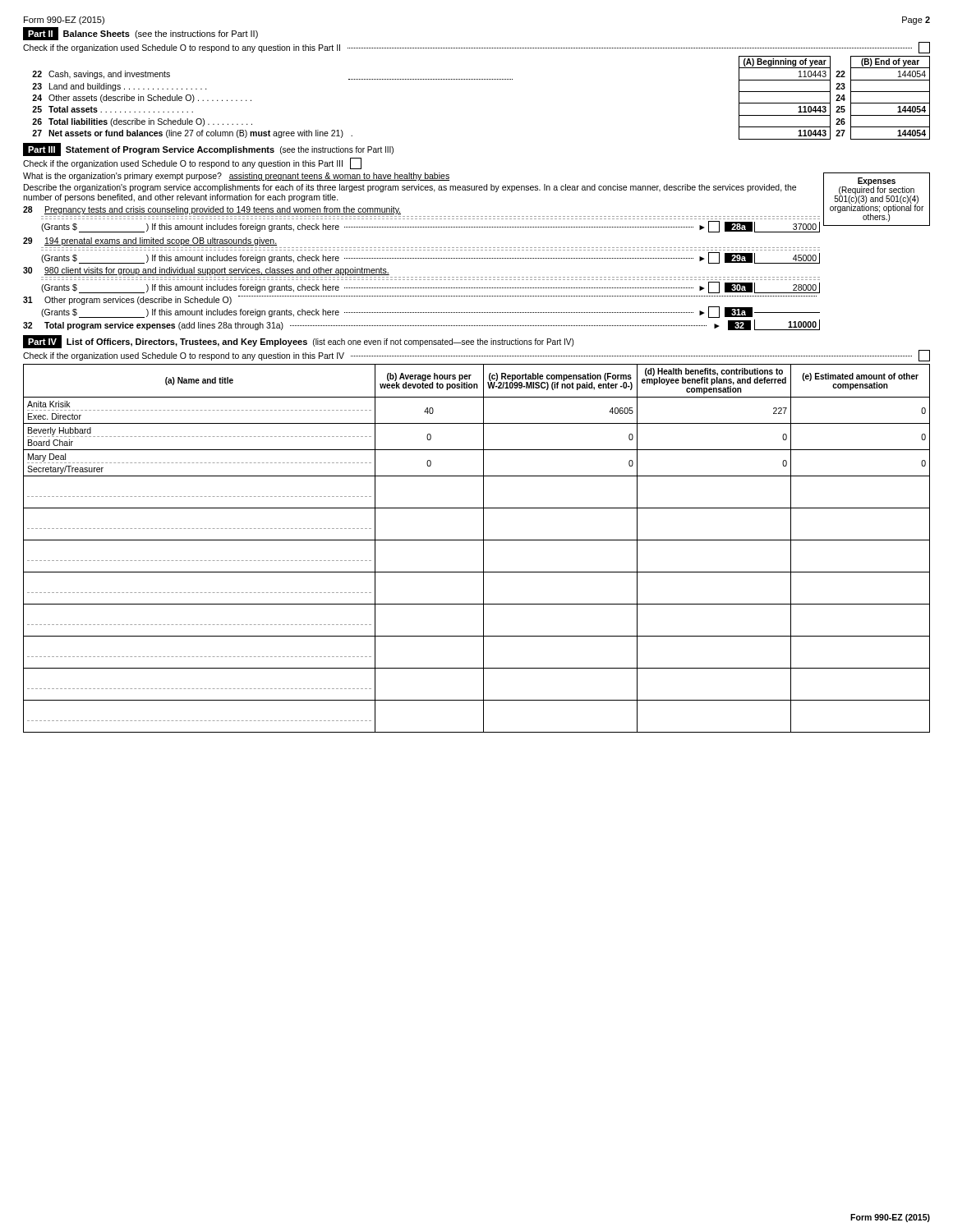
Task: Point to the section header beginning "Part II Balance Sheets (see the instructions"
Action: point(141,34)
